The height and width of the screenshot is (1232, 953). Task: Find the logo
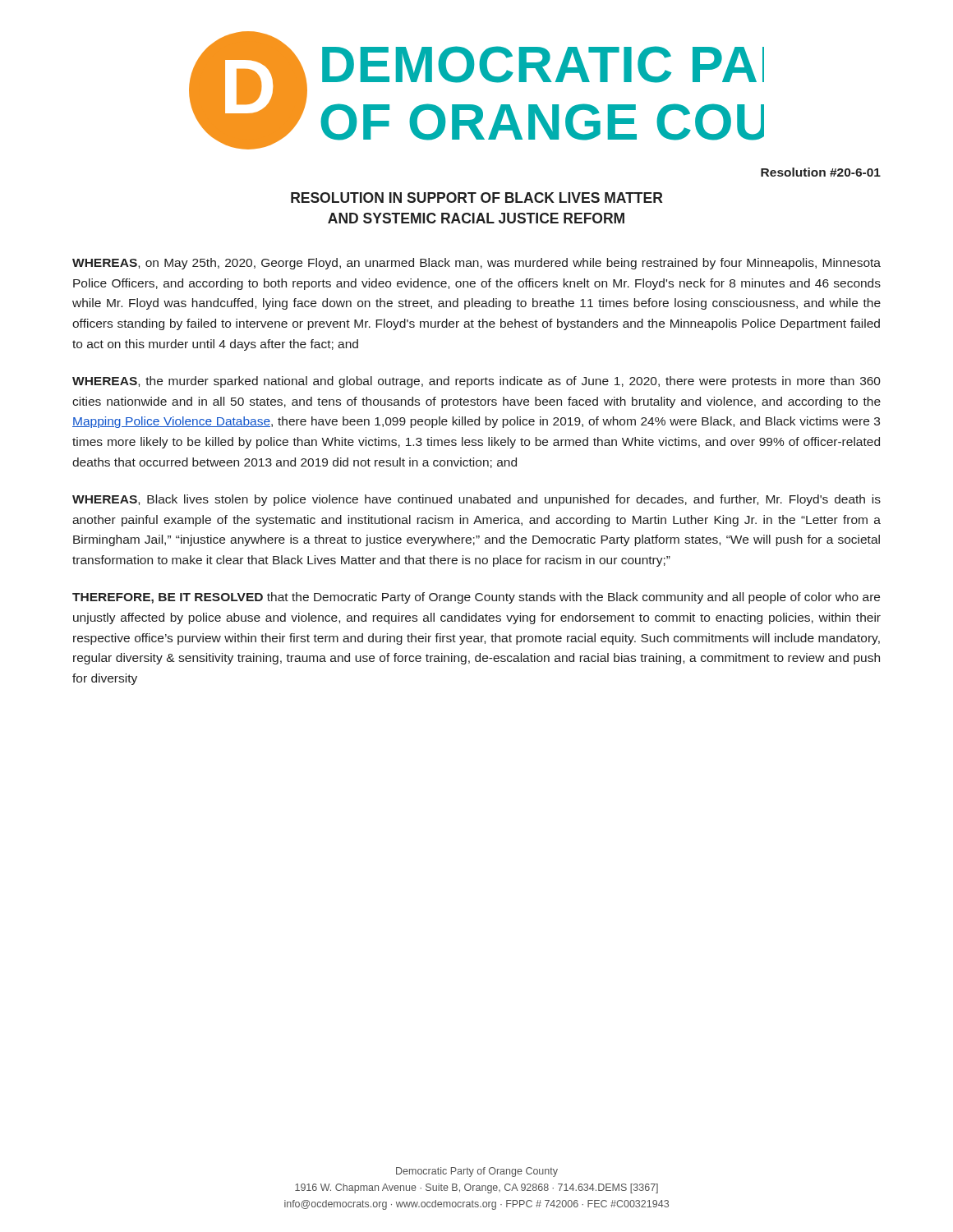[x=476, y=83]
